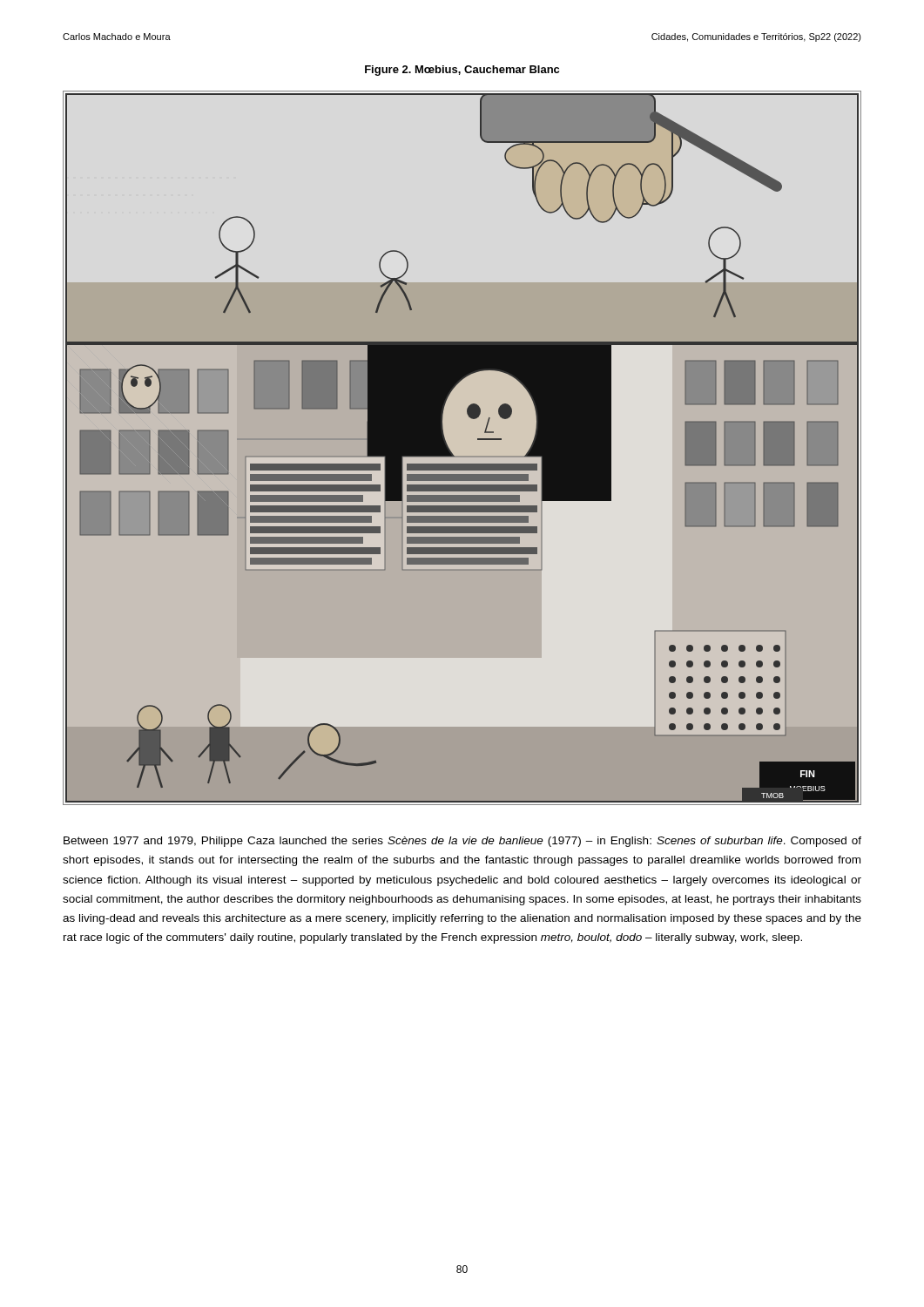Viewport: 924px width, 1307px height.
Task: Point to the text block starting "Between 1977 and 1979, Philippe Caza launched the"
Action: tap(462, 889)
